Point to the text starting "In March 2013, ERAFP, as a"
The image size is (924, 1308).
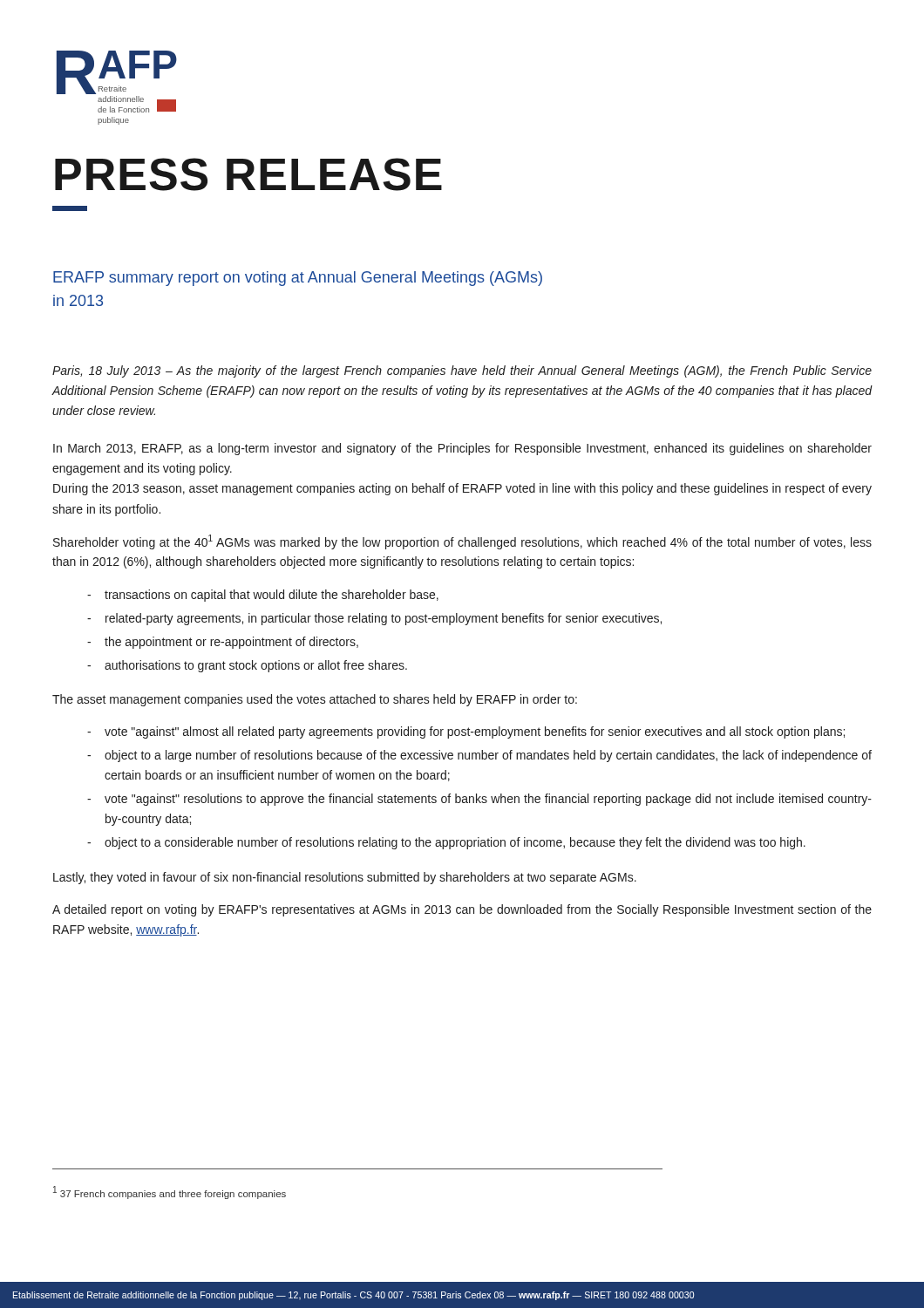point(462,479)
